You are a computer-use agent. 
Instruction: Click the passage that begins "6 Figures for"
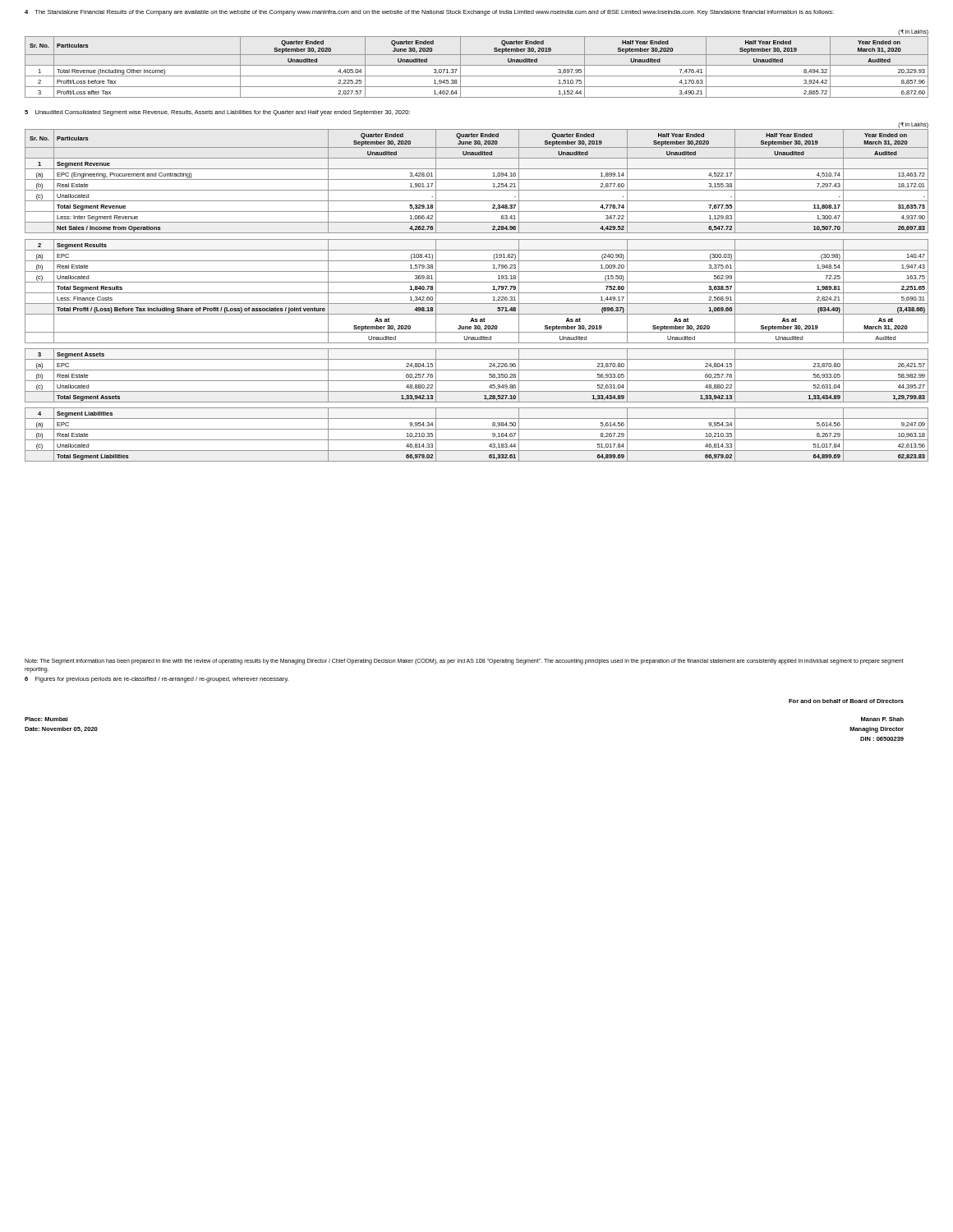(157, 679)
